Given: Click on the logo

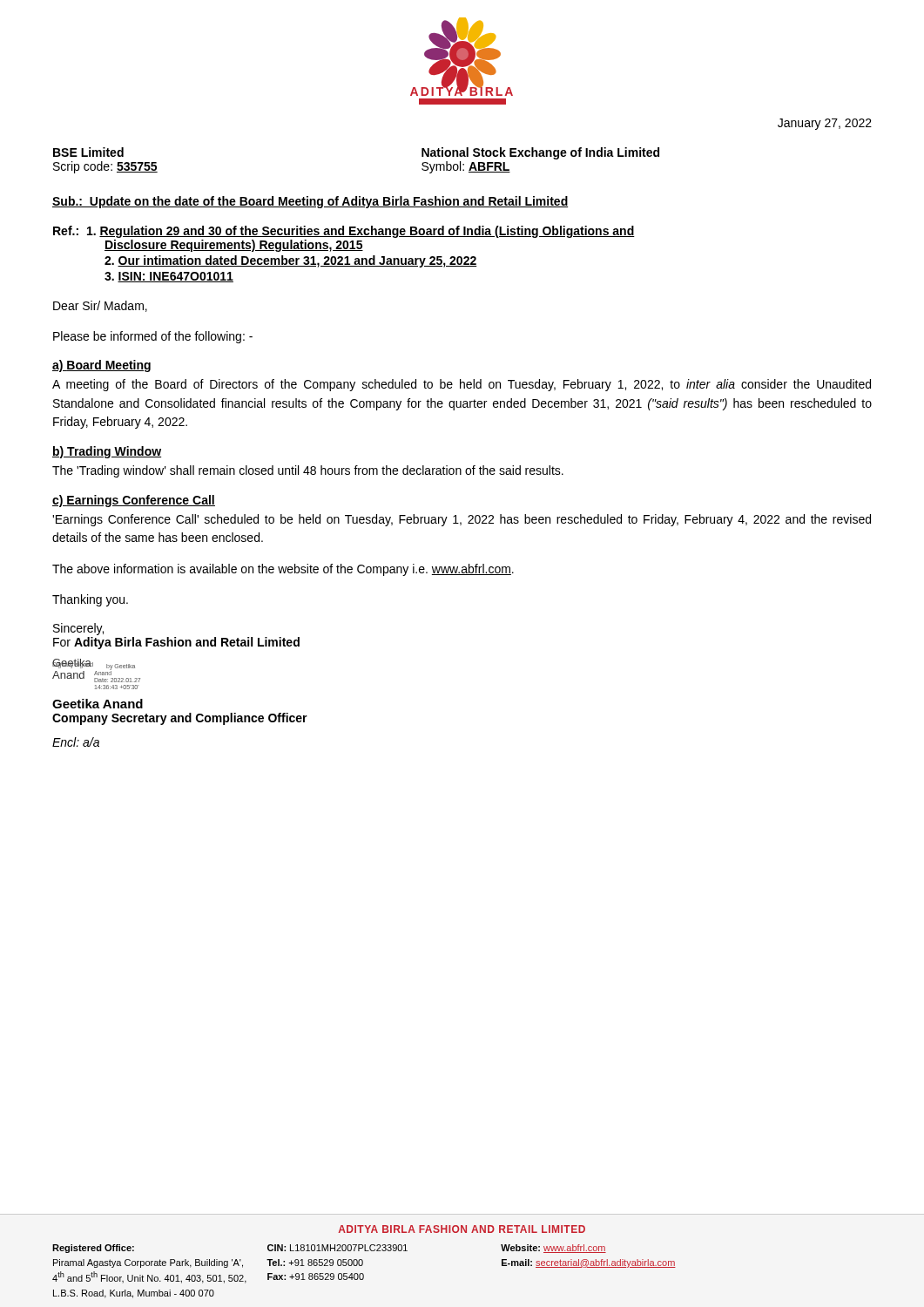Looking at the screenshot, I should (x=462, y=62).
